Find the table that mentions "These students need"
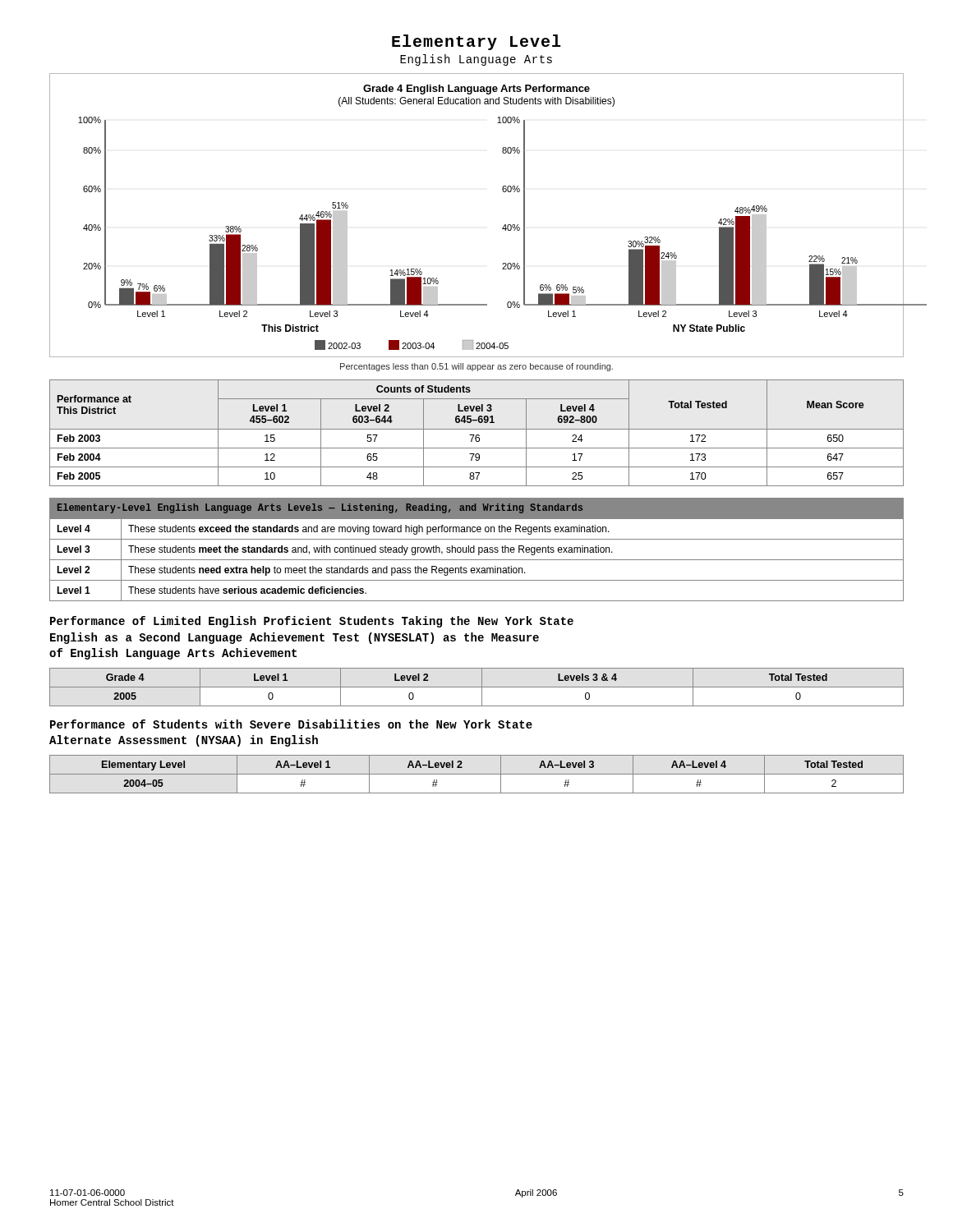 point(476,549)
